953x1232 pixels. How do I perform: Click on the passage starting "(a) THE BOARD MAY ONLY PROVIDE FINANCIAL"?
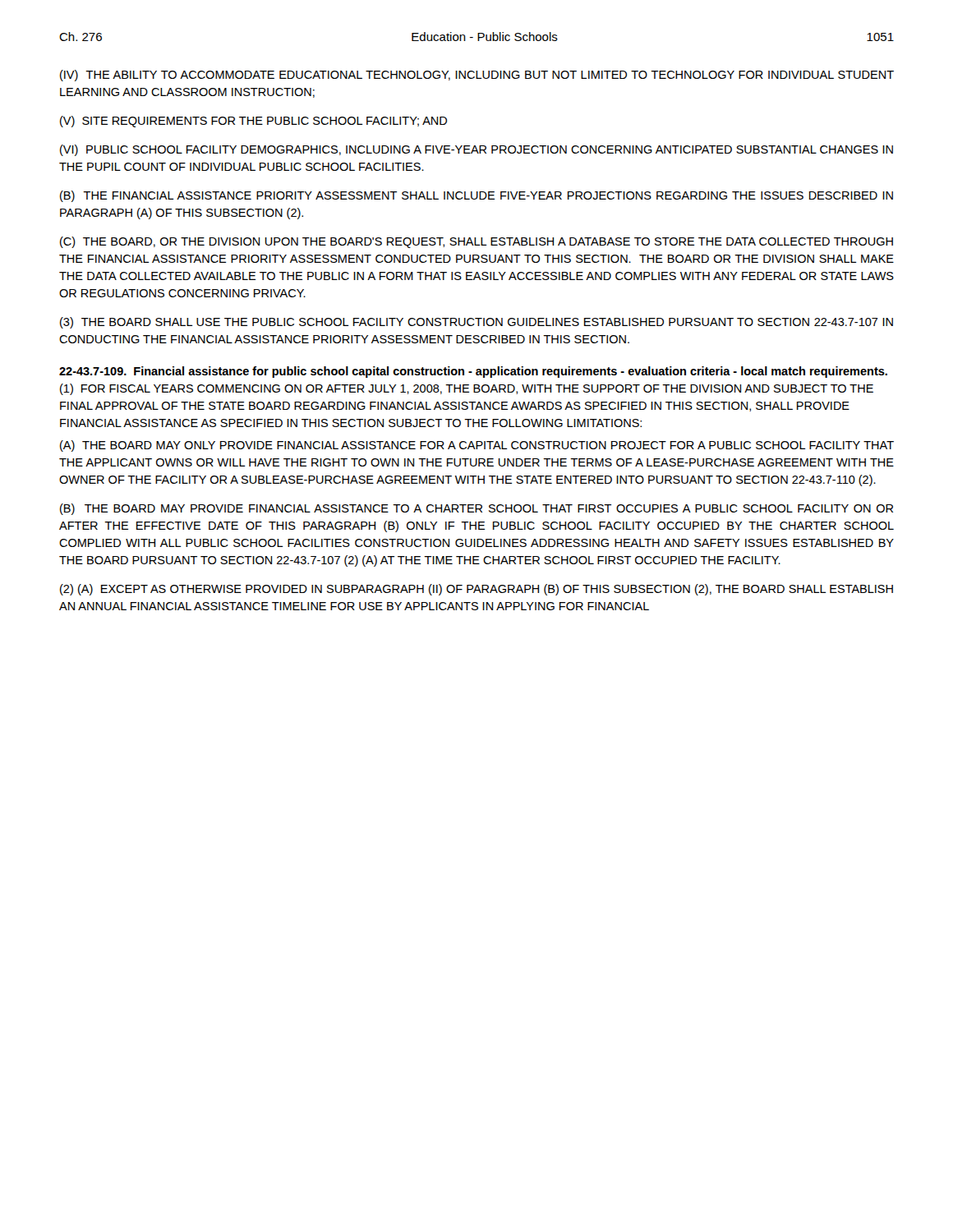point(476,463)
